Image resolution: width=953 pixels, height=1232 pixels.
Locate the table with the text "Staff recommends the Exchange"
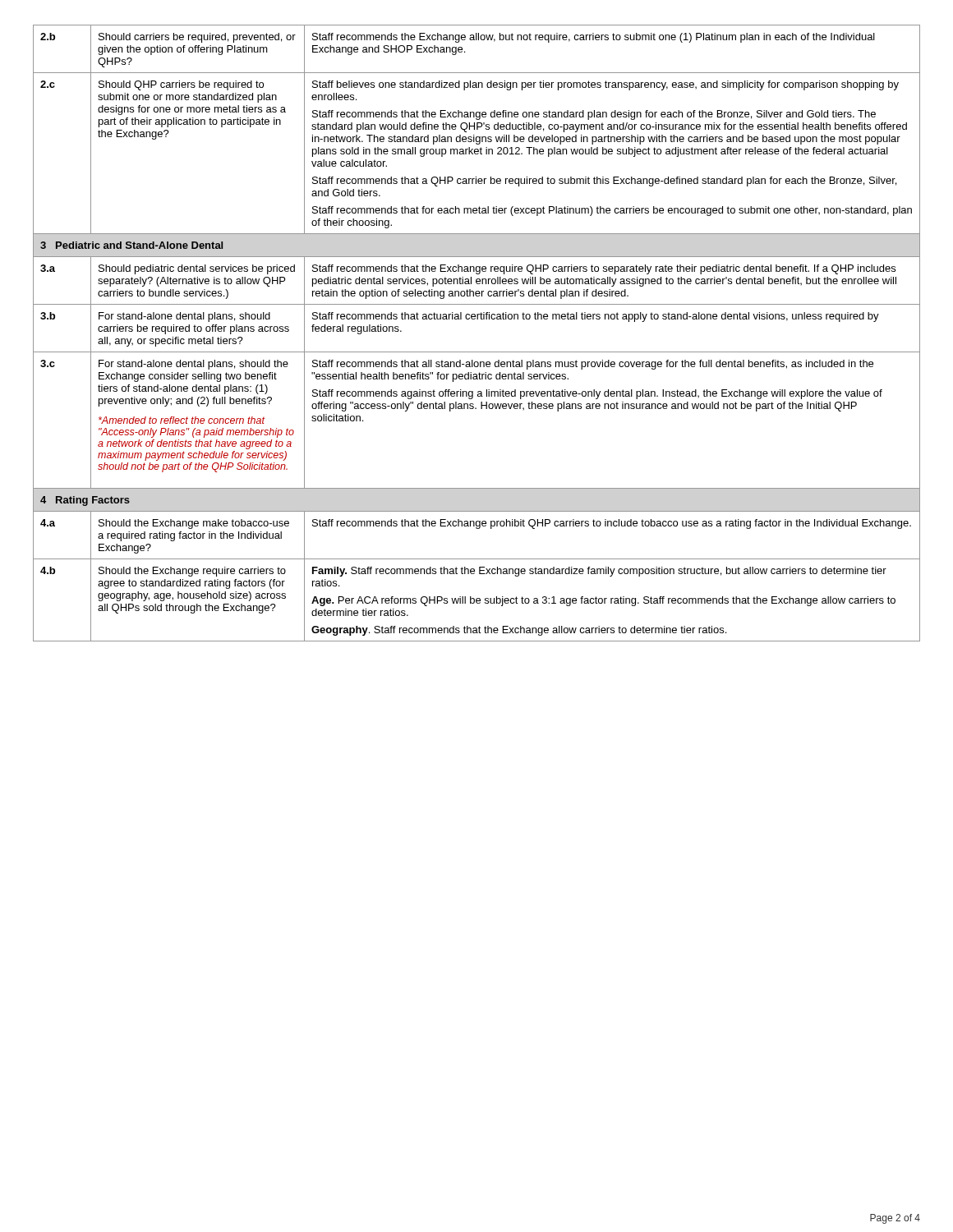coord(476,333)
